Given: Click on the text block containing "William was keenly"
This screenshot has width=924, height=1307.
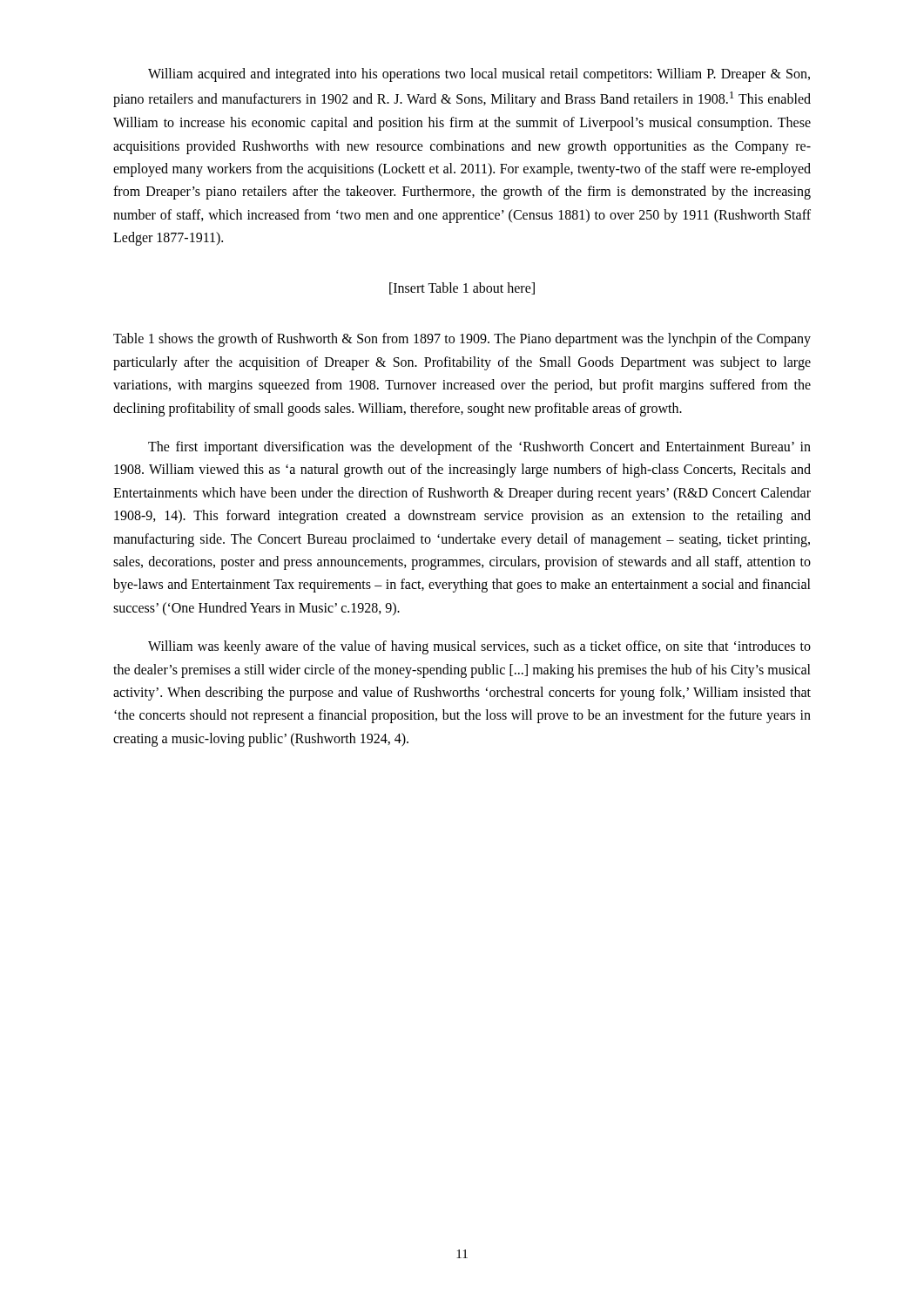Looking at the screenshot, I should point(462,693).
